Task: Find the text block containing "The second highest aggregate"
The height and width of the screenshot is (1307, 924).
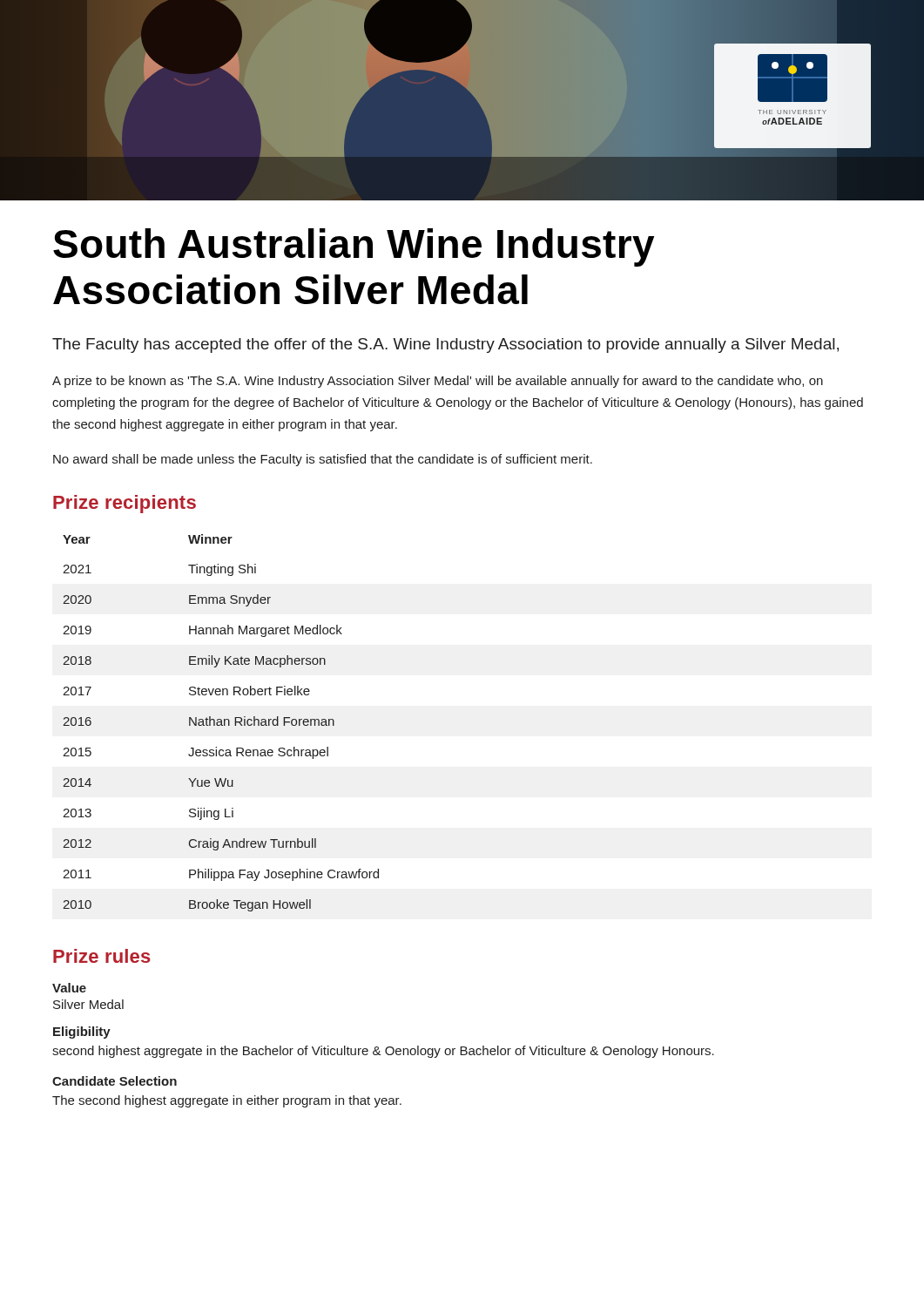Action: point(227,1100)
